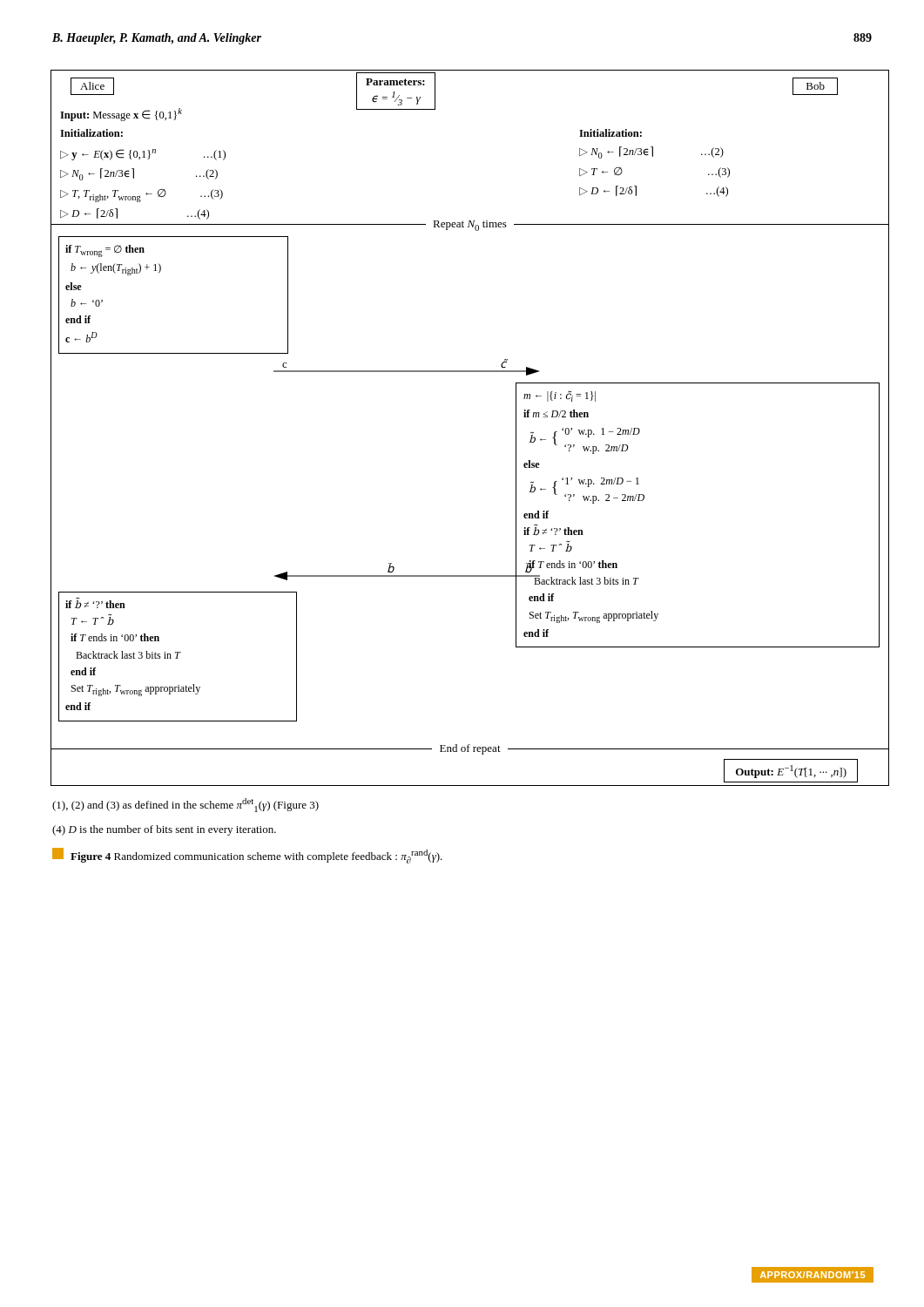Locate the block starting "(1), (2) and"

pos(186,805)
